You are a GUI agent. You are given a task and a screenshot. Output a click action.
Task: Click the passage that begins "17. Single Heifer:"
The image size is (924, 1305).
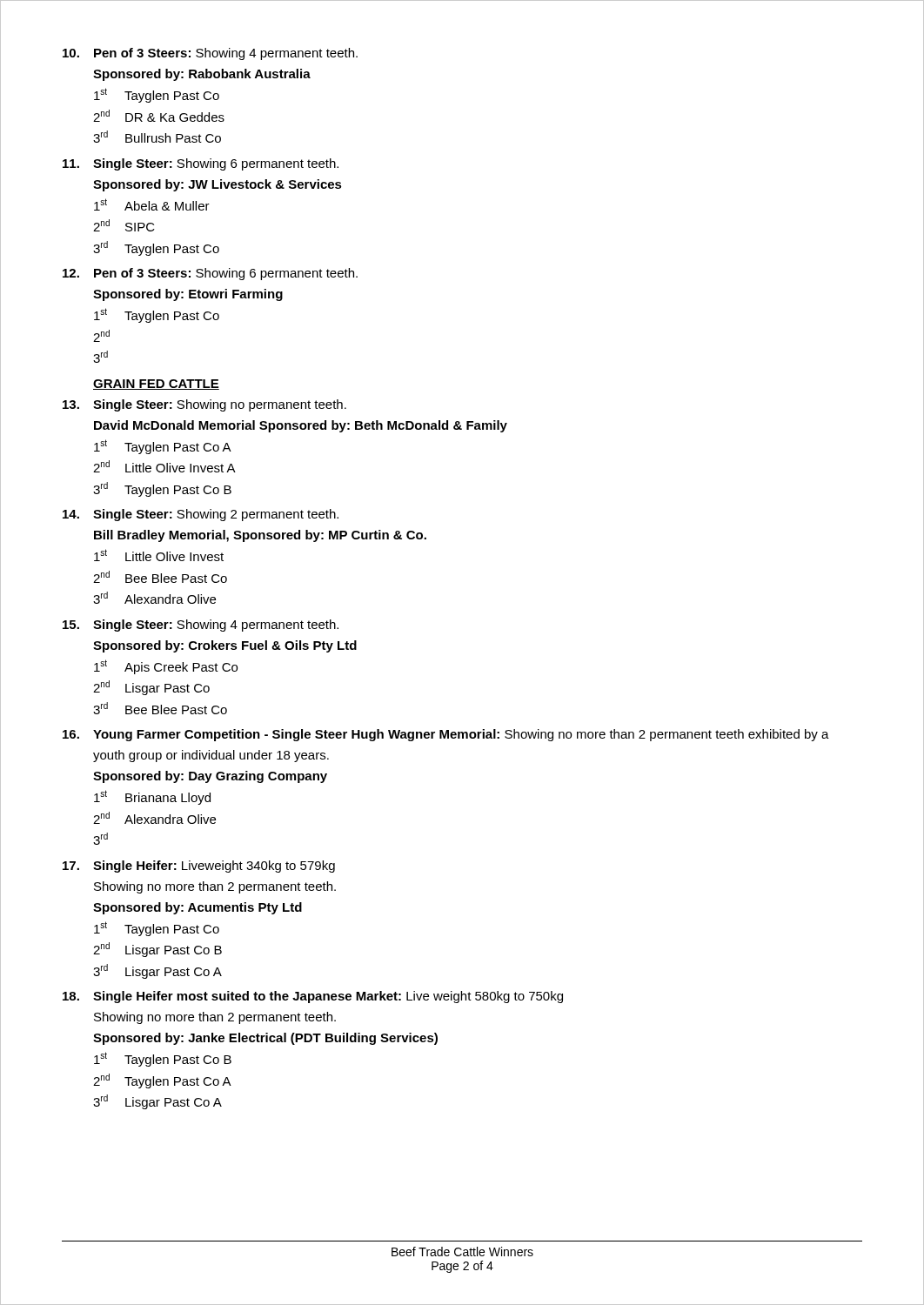point(199,867)
